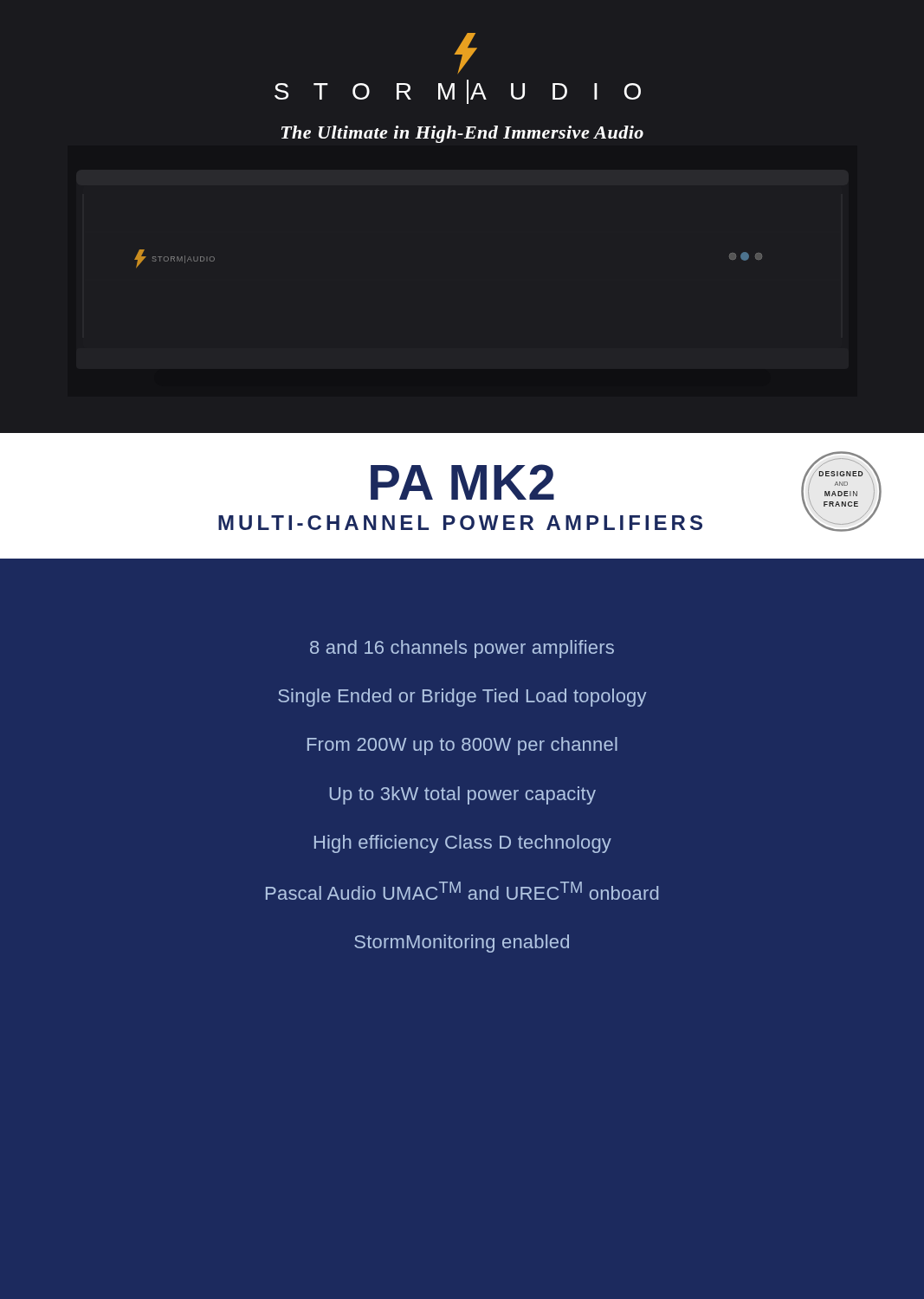
Task: Locate the text starting "From 200W up to 800W per channel"
Action: click(462, 745)
